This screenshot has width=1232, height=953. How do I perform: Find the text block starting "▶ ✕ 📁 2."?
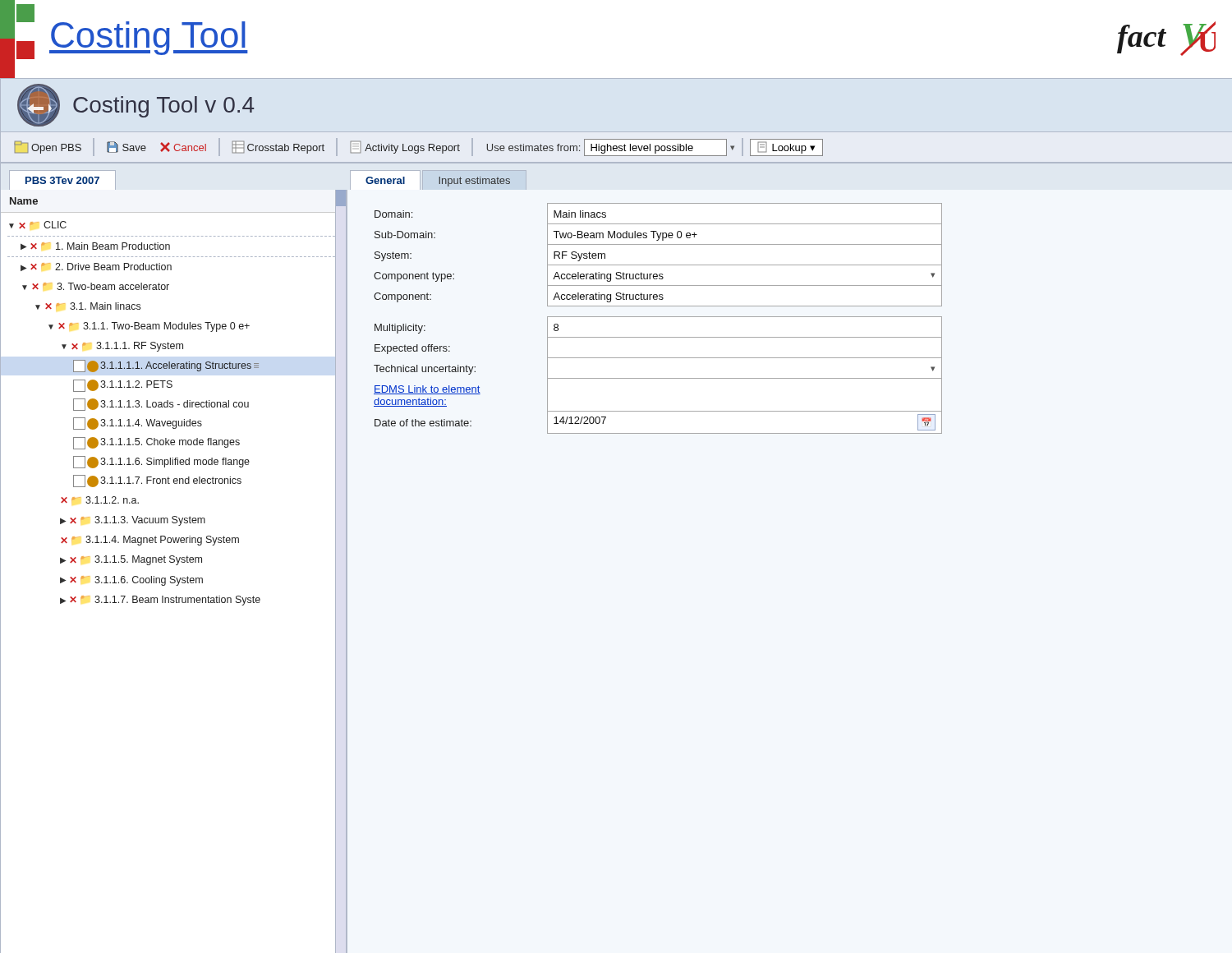coord(96,267)
